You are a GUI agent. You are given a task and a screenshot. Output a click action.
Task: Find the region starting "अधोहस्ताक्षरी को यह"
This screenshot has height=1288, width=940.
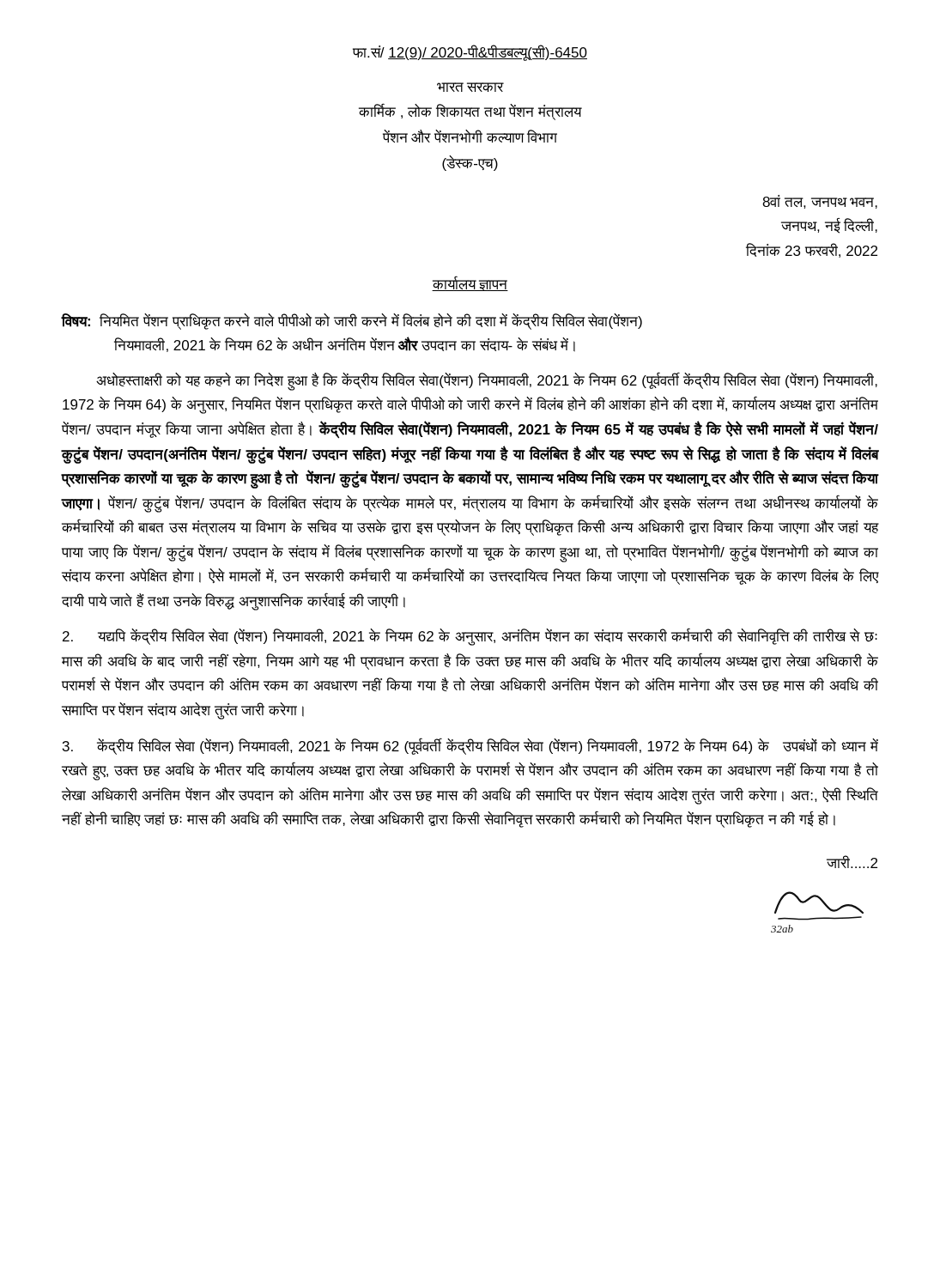click(x=470, y=491)
